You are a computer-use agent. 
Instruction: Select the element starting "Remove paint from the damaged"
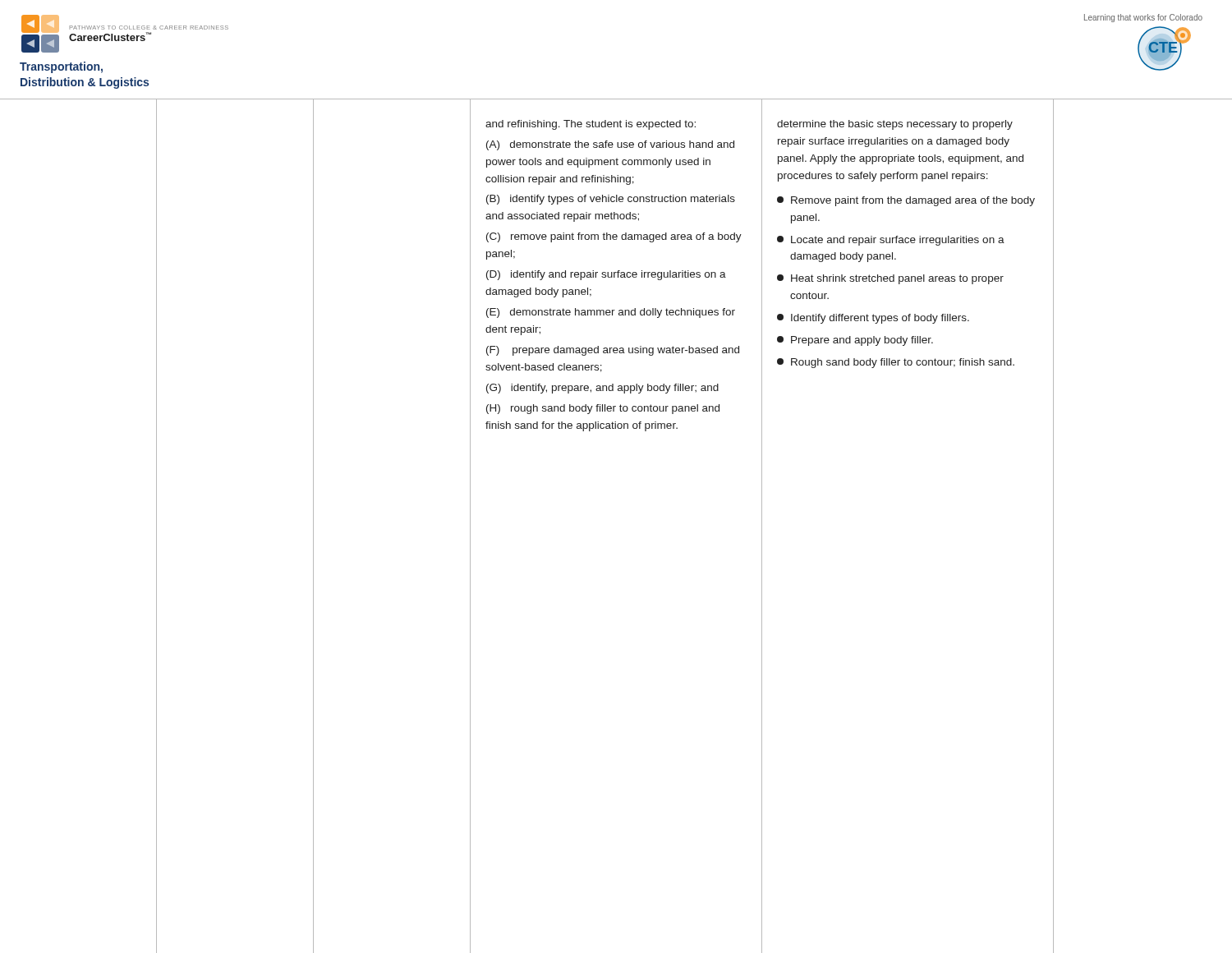908,209
